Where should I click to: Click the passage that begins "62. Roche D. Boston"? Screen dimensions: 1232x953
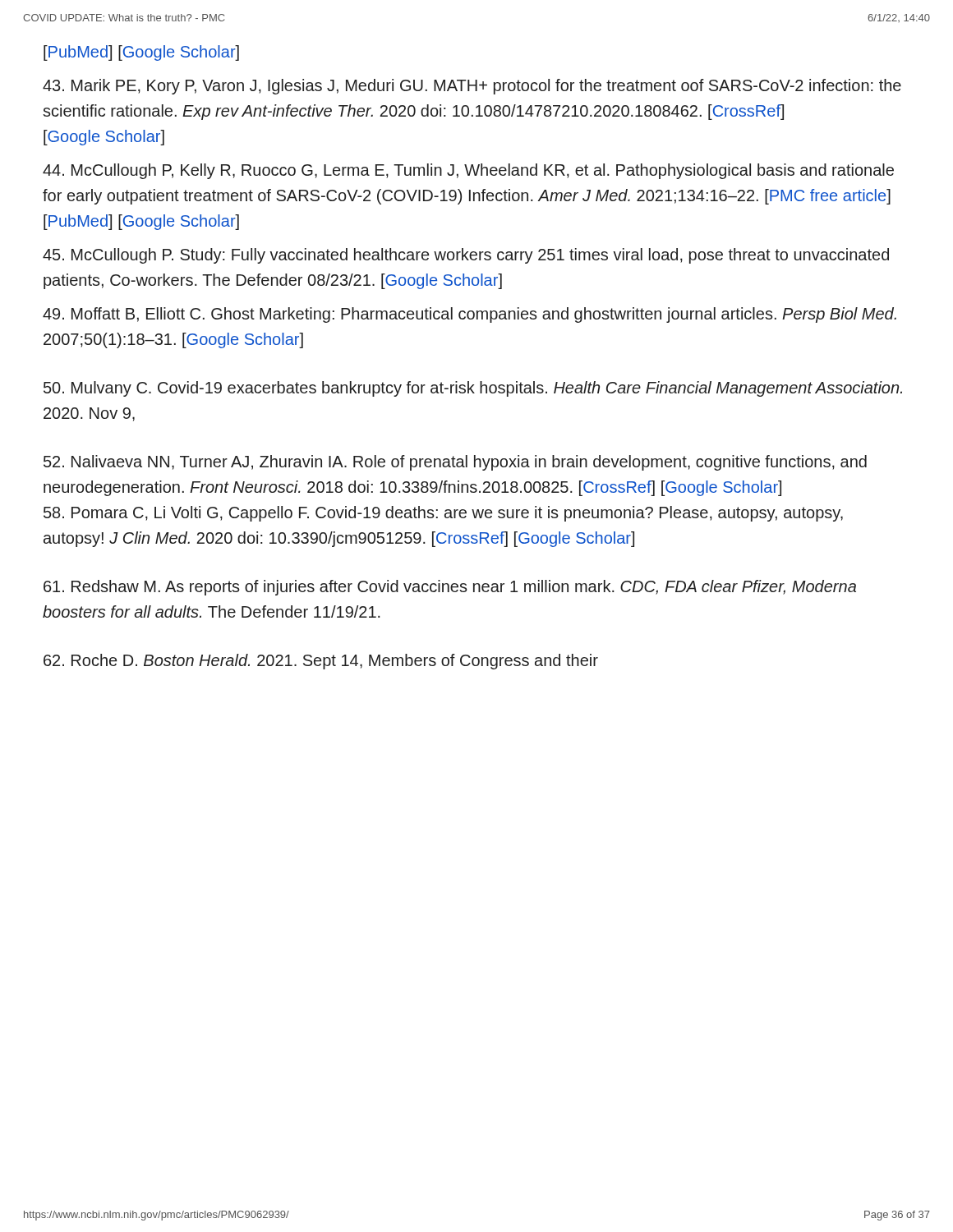320,660
